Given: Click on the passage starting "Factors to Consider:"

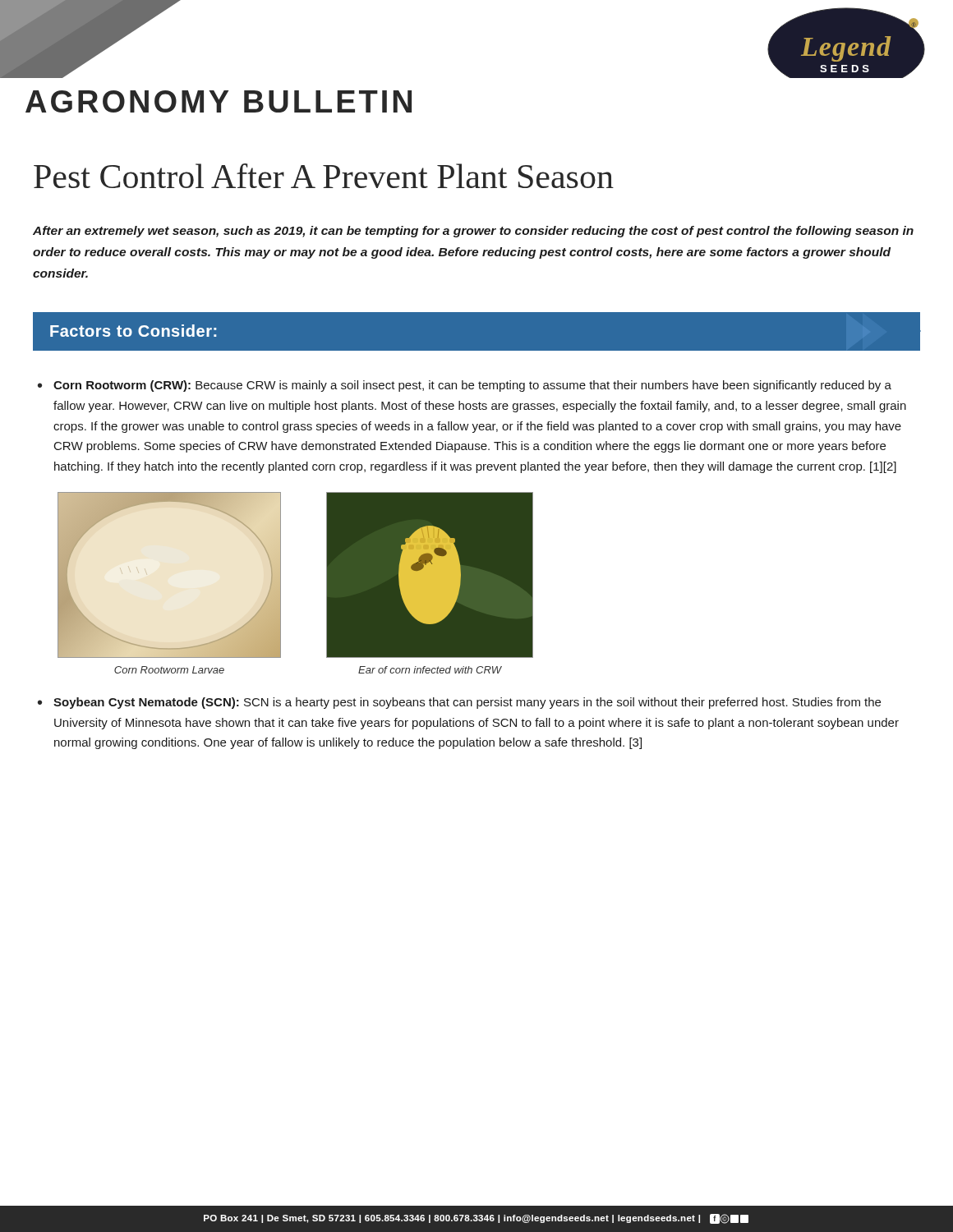Looking at the screenshot, I should click(x=133, y=331).
